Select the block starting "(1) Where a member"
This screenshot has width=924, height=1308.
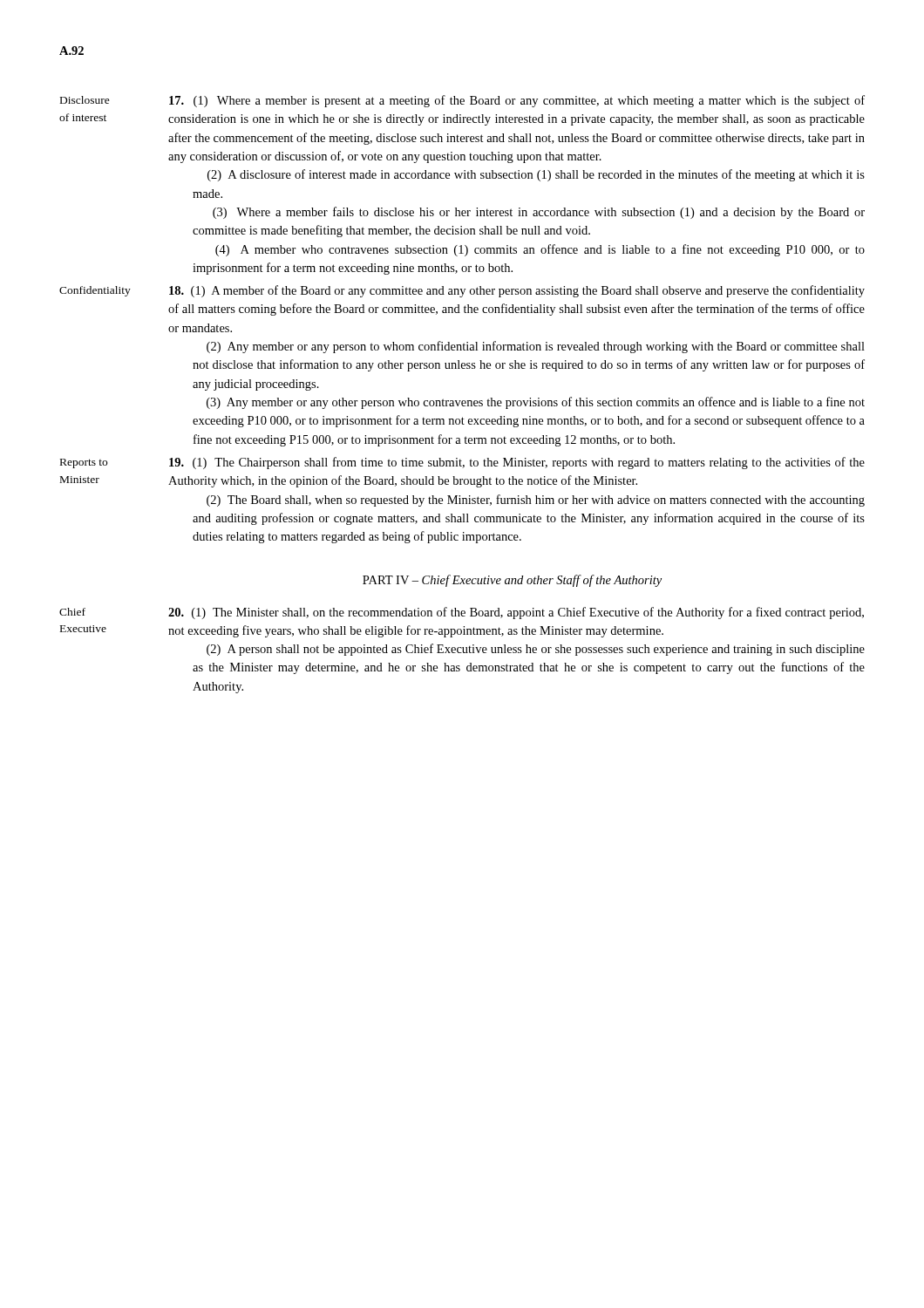pyautogui.click(x=516, y=184)
